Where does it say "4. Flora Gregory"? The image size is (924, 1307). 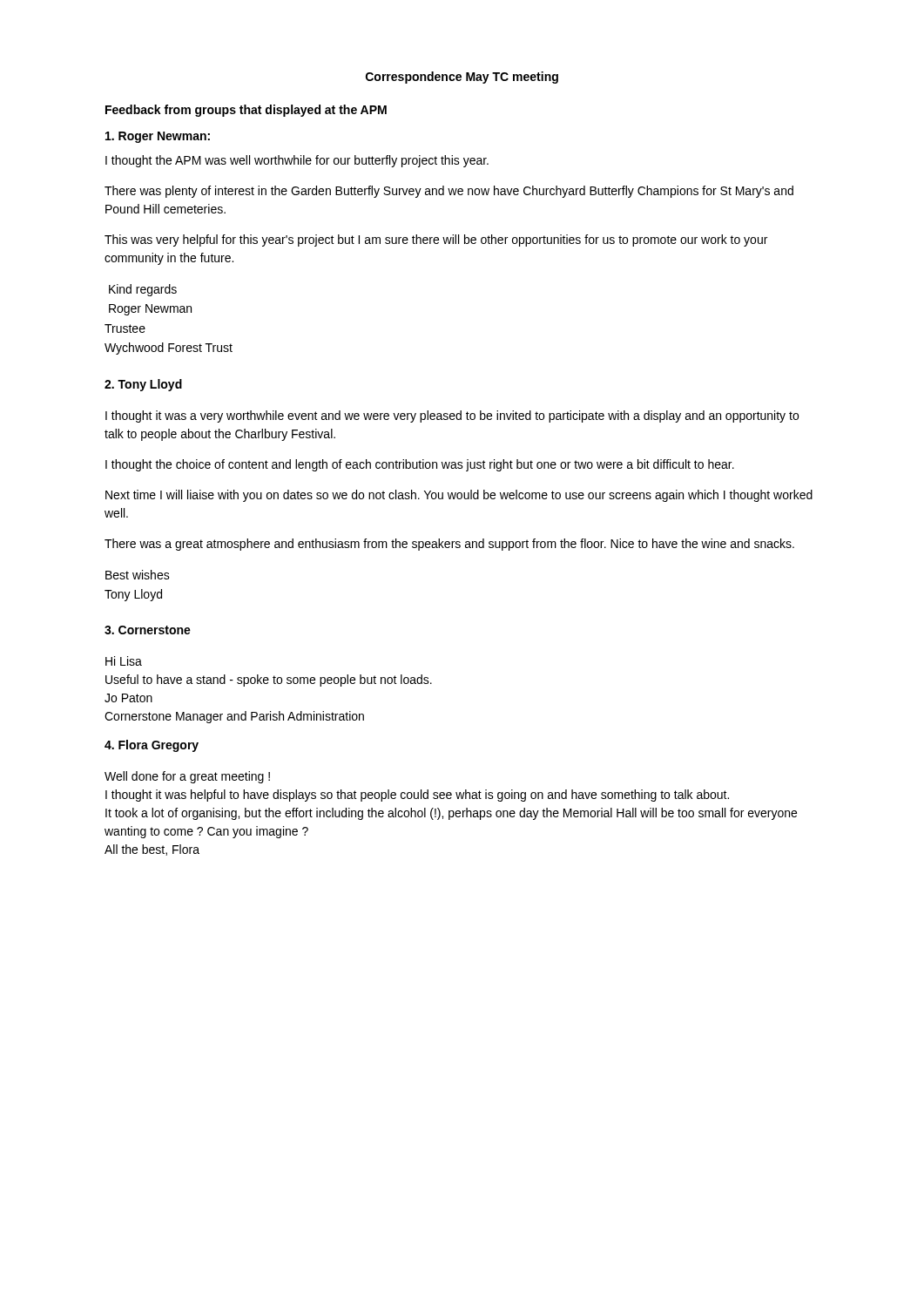click(x=152, y=745)
